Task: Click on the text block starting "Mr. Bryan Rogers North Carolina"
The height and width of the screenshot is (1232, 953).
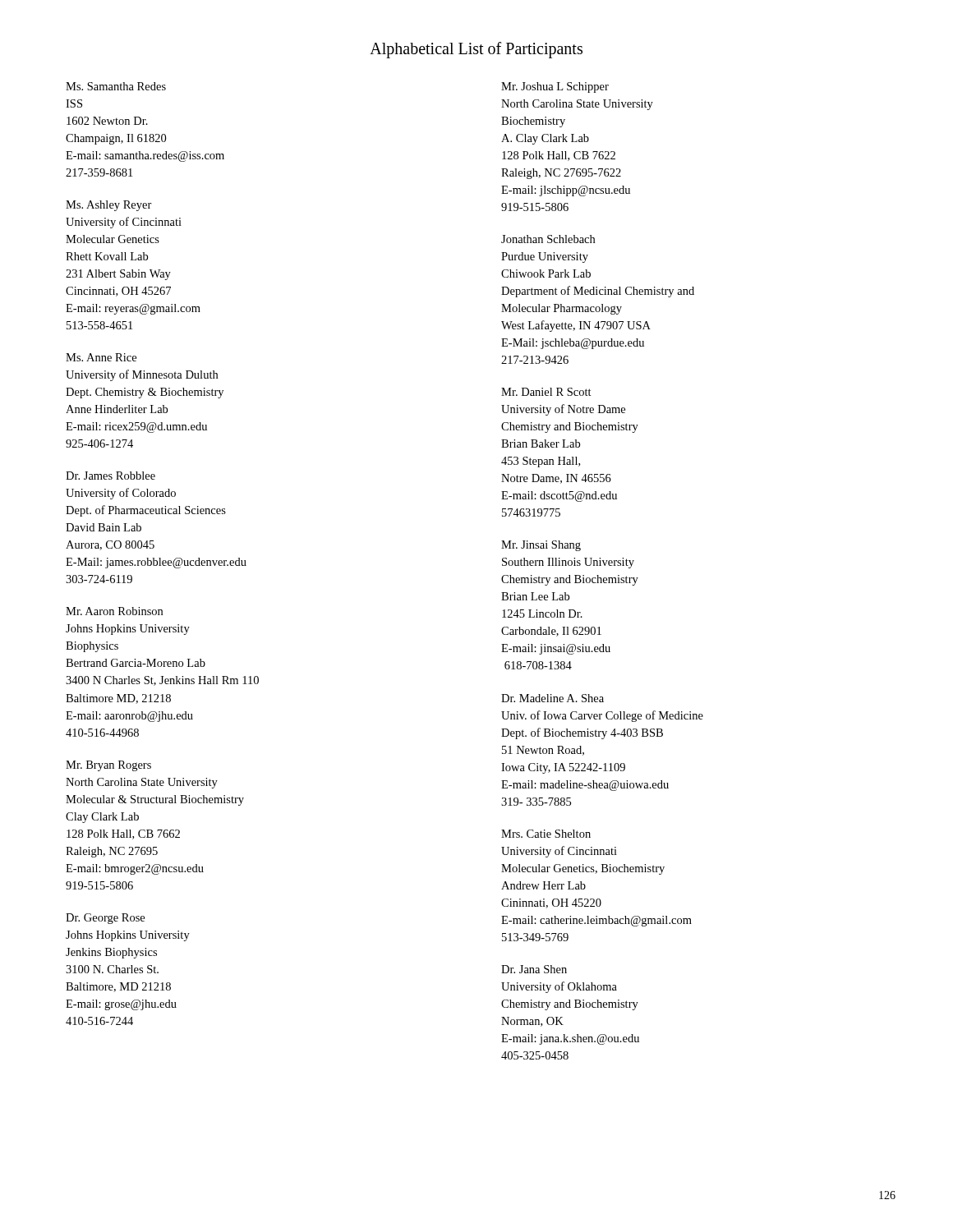Action: 155,825
